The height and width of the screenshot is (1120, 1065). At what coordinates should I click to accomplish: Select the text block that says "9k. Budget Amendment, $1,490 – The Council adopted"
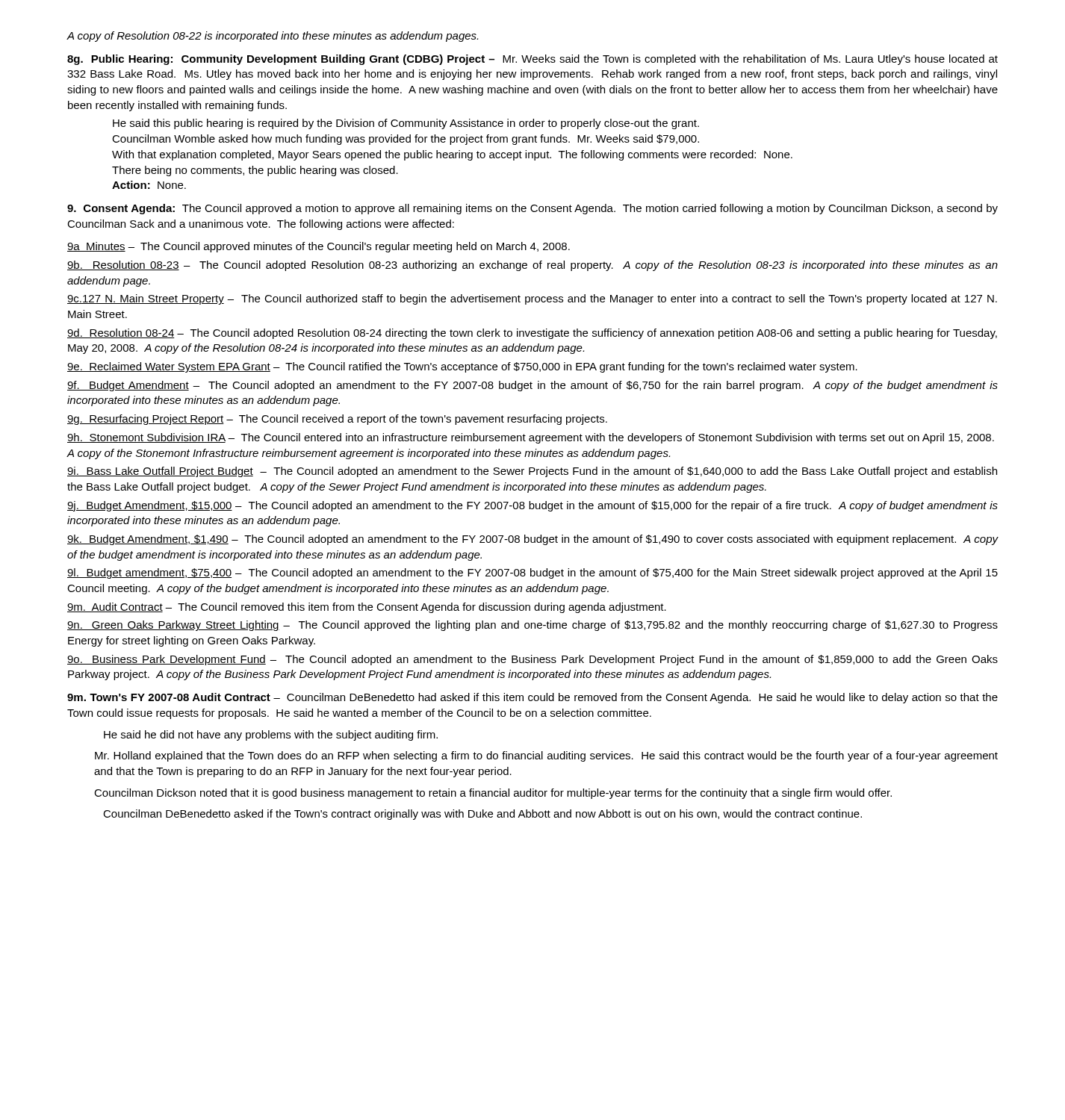point(532,546)
